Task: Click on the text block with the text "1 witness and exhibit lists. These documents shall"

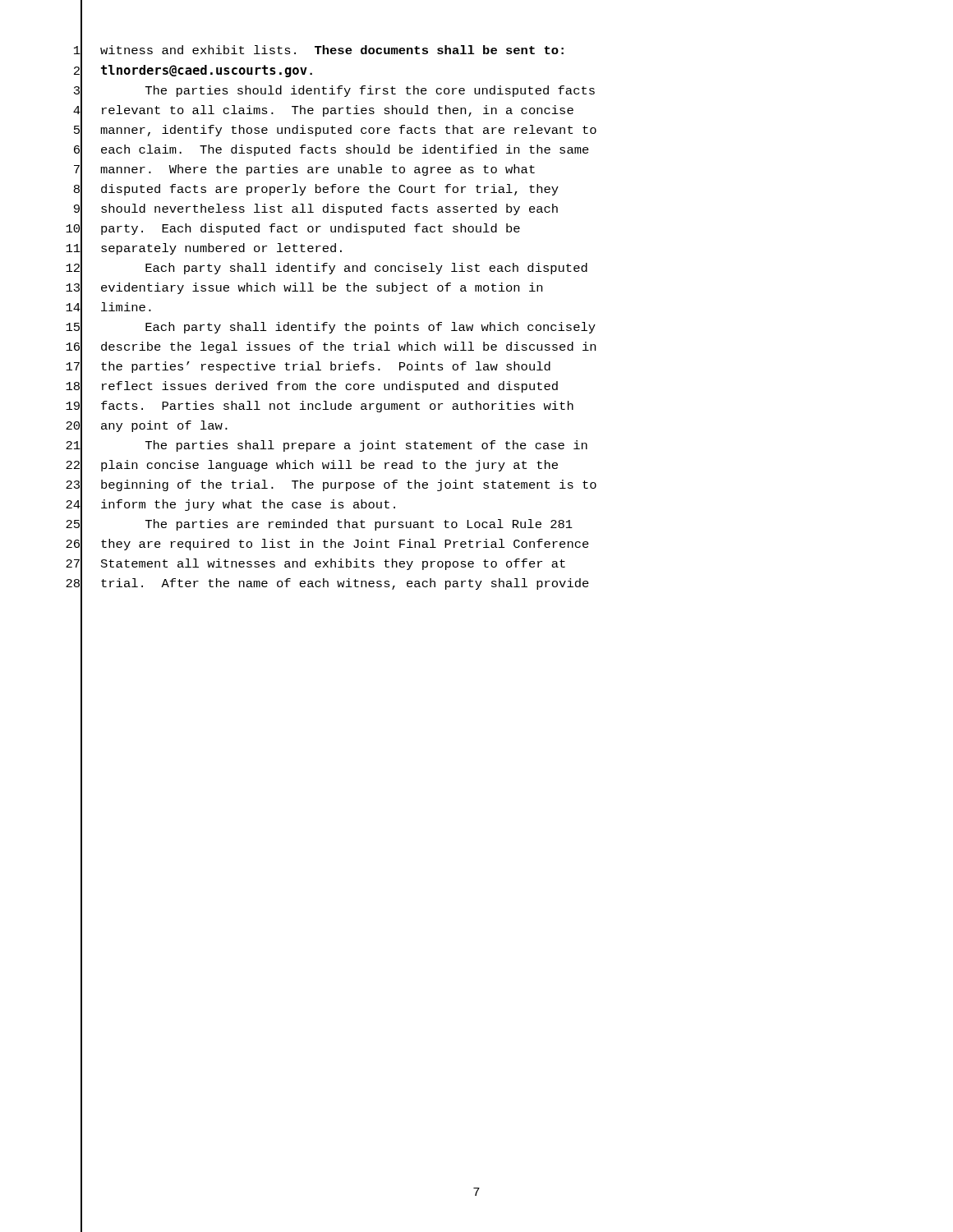Action: pyautogui.click(x=485, y=61)
